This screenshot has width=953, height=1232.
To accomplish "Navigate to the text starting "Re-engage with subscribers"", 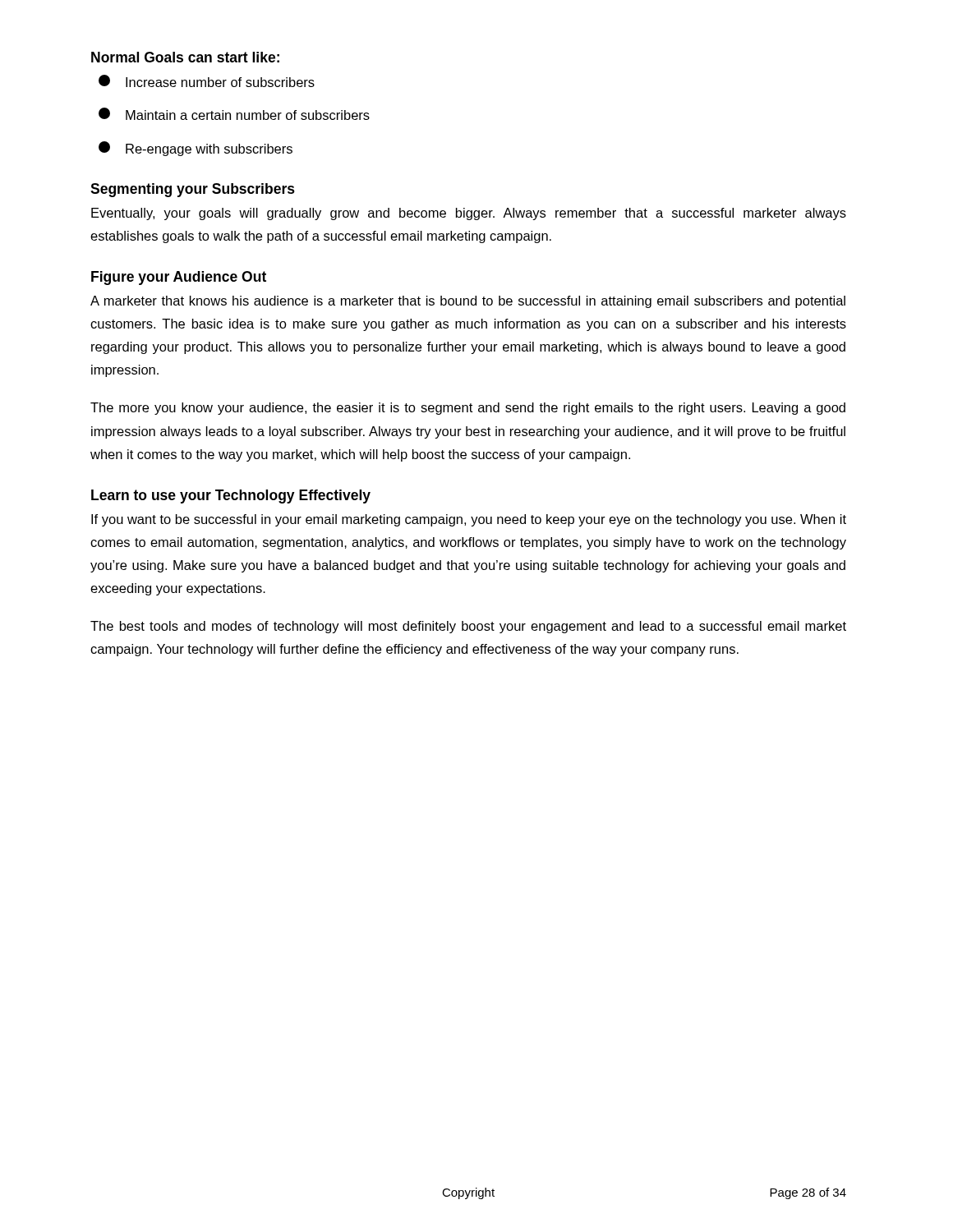I will pyautogui.click(x=196, y=149).
